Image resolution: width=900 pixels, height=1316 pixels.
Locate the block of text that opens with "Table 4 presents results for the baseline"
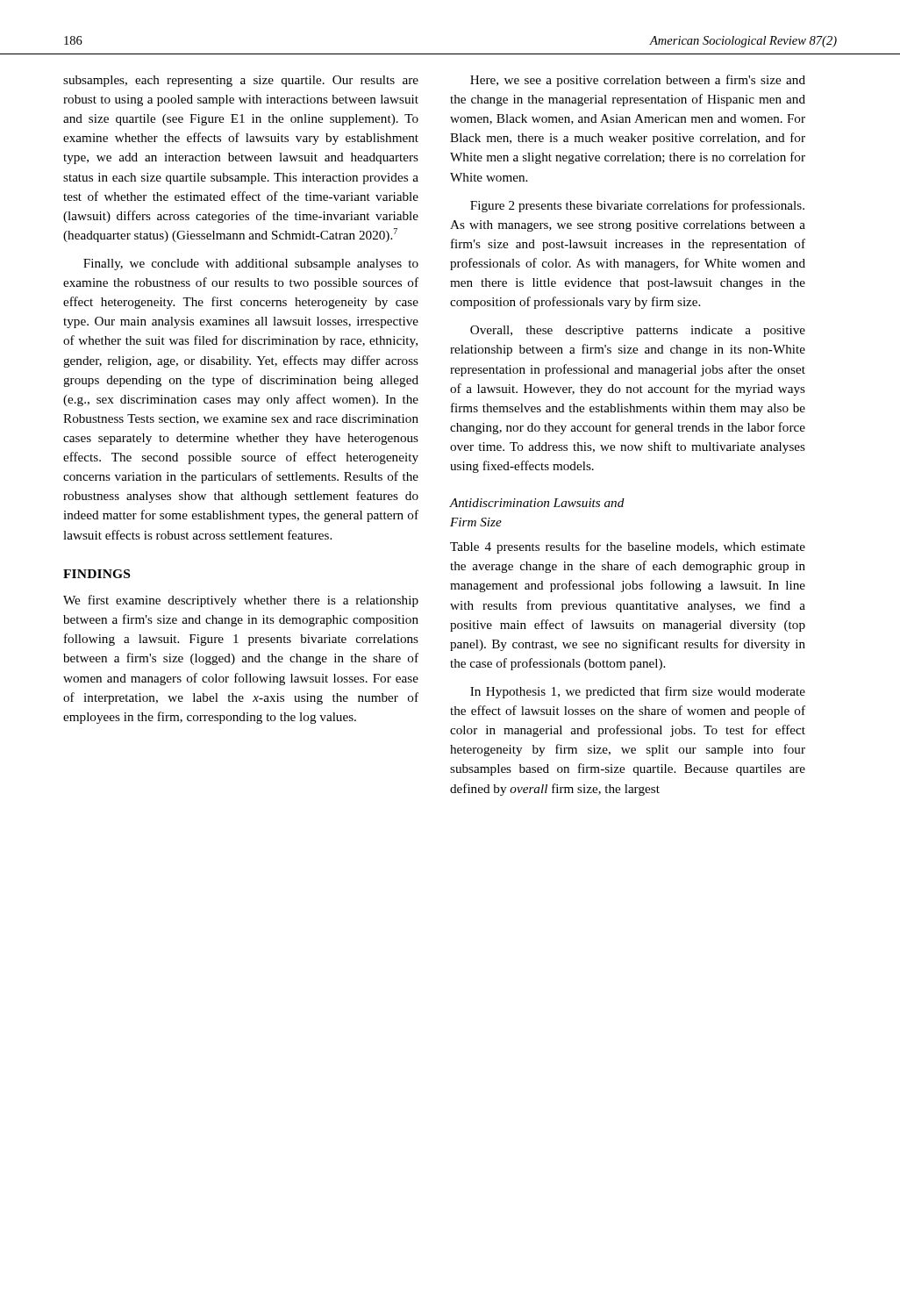(x=628, y=605)
